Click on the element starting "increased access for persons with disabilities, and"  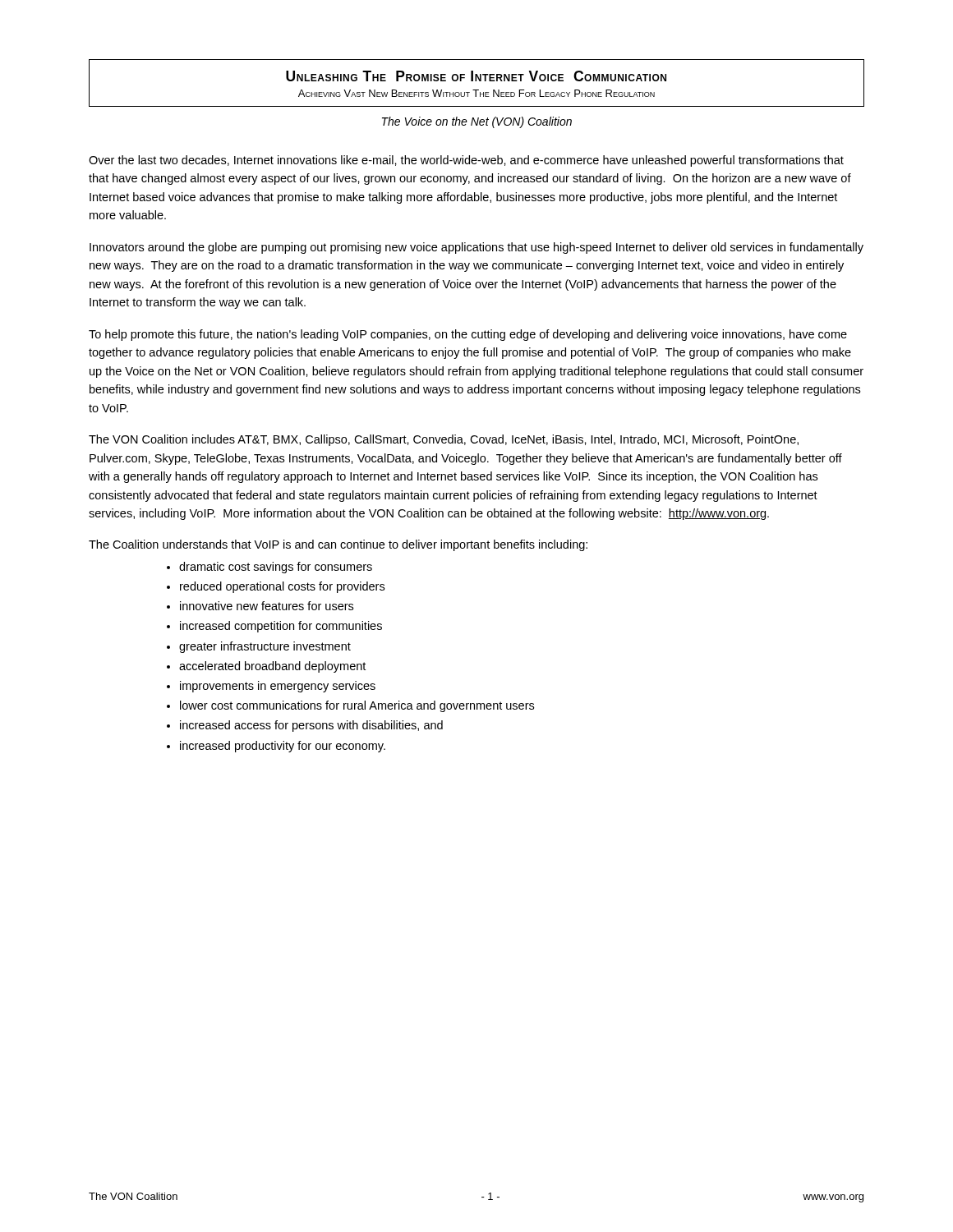[311, 726]
